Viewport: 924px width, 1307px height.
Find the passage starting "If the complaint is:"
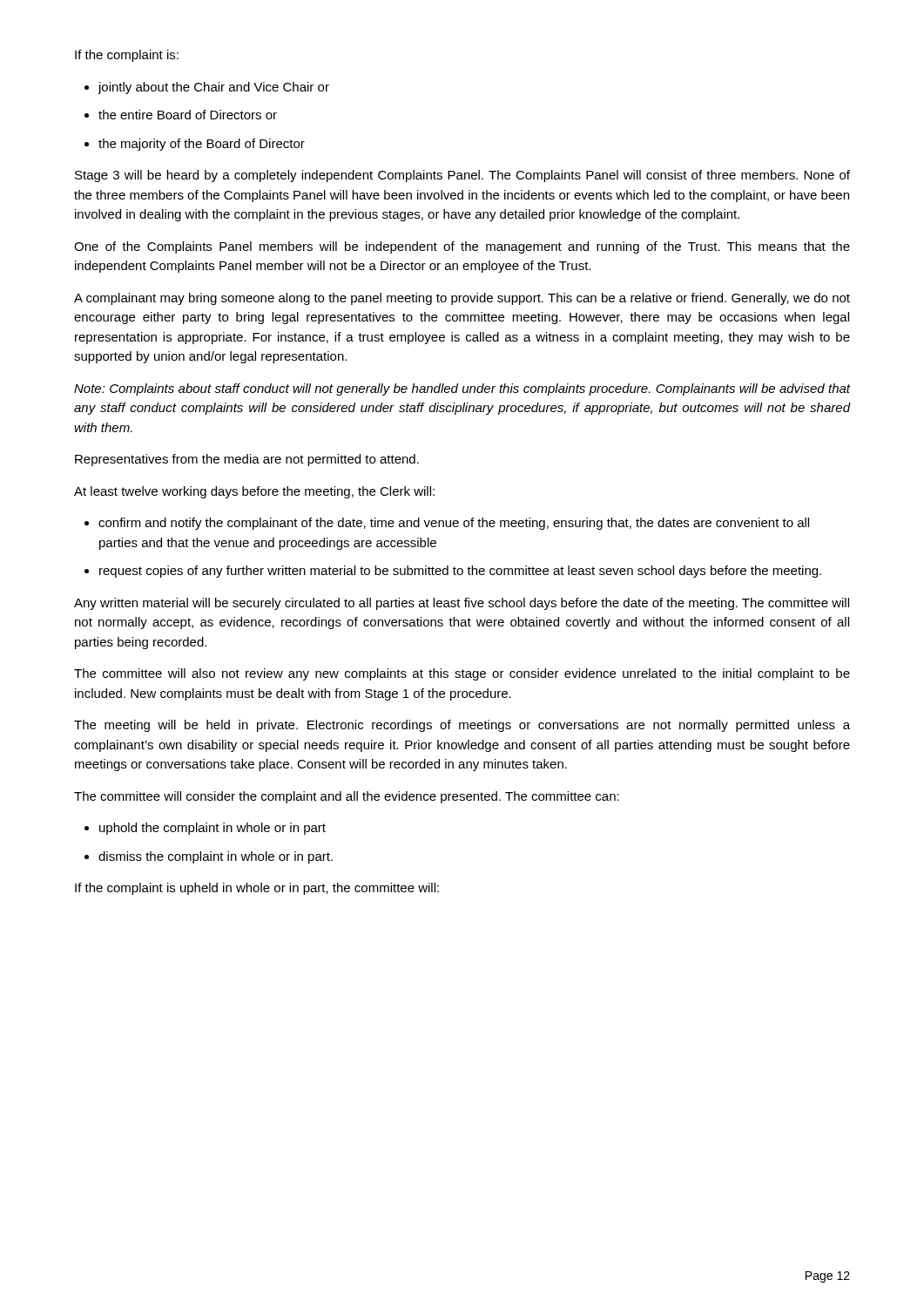tap(127, 56)
